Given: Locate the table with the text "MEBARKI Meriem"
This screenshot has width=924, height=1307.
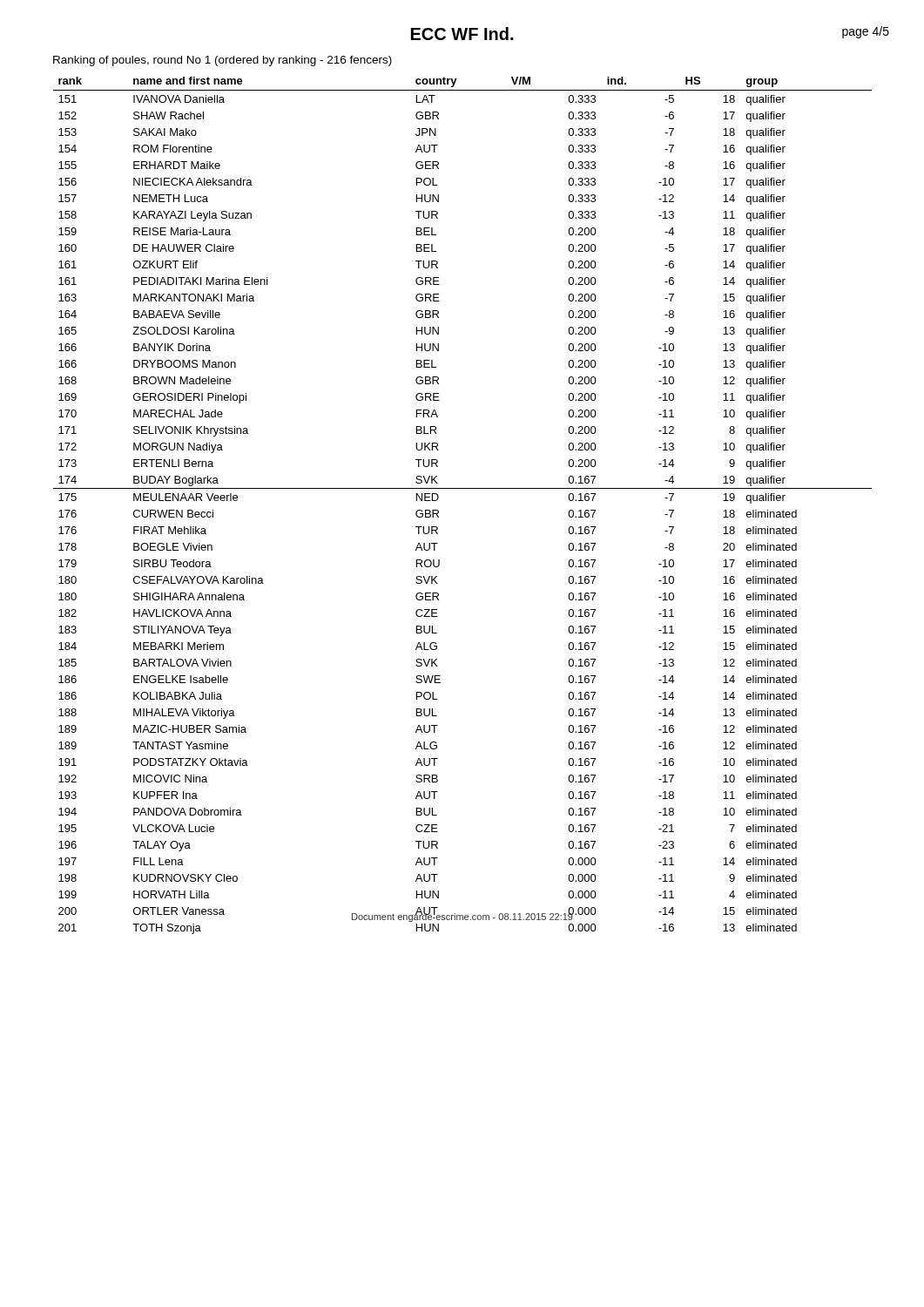Looking at the screenshot, I should click(462, 504).
